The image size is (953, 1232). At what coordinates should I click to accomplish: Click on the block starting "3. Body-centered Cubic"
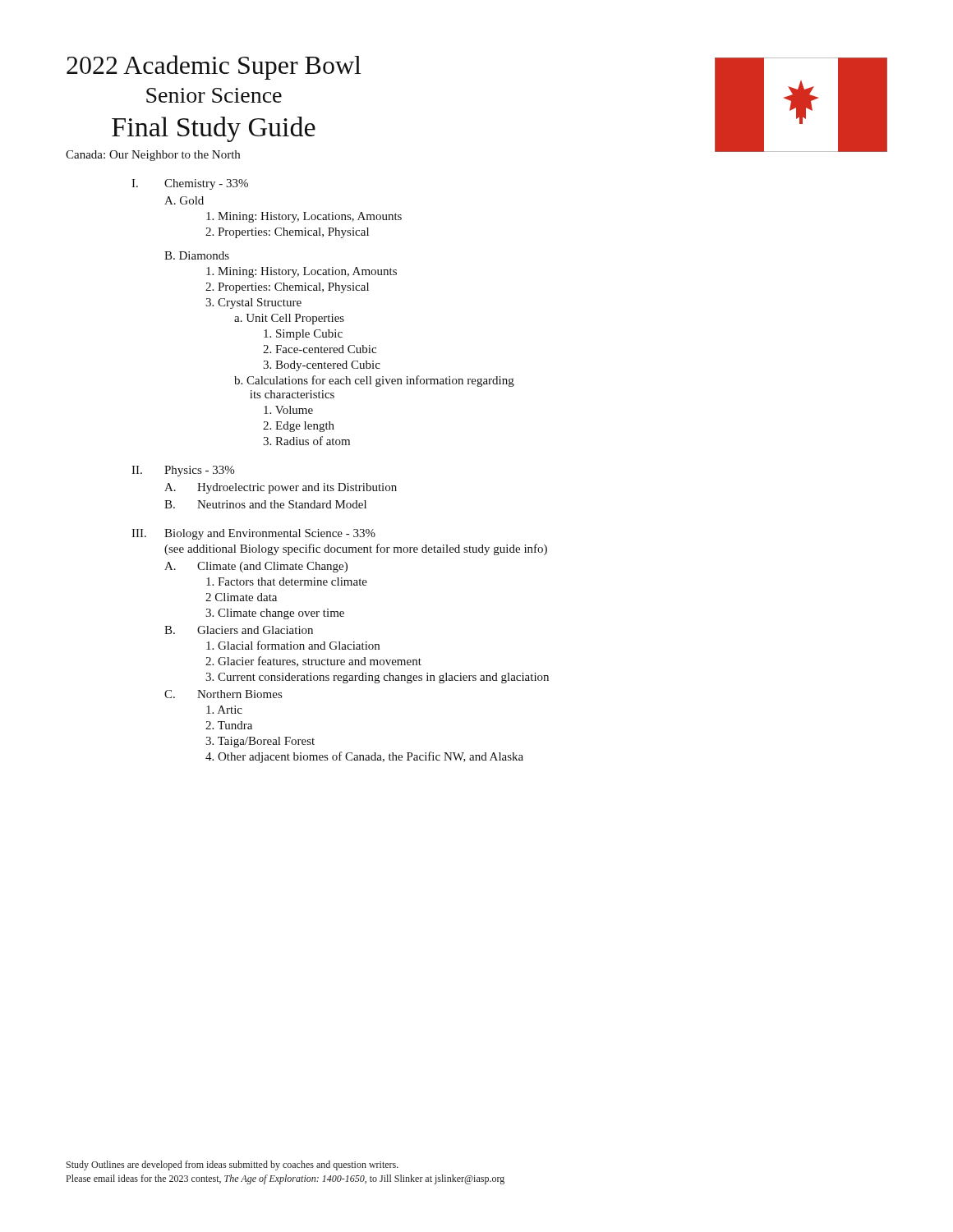tap(322, 364)
